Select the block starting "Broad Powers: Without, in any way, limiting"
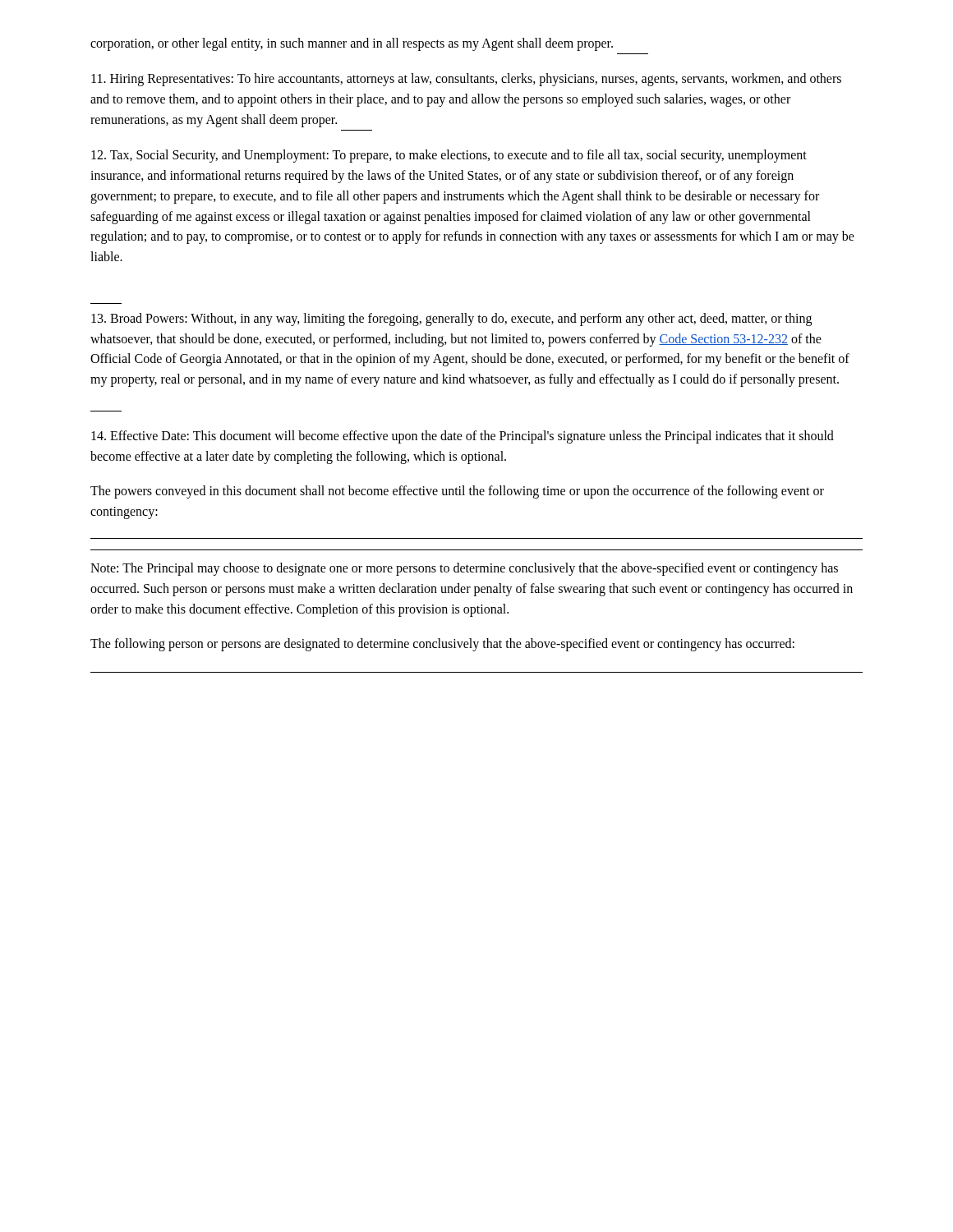The image size is (953, 1232). (470, 361)
